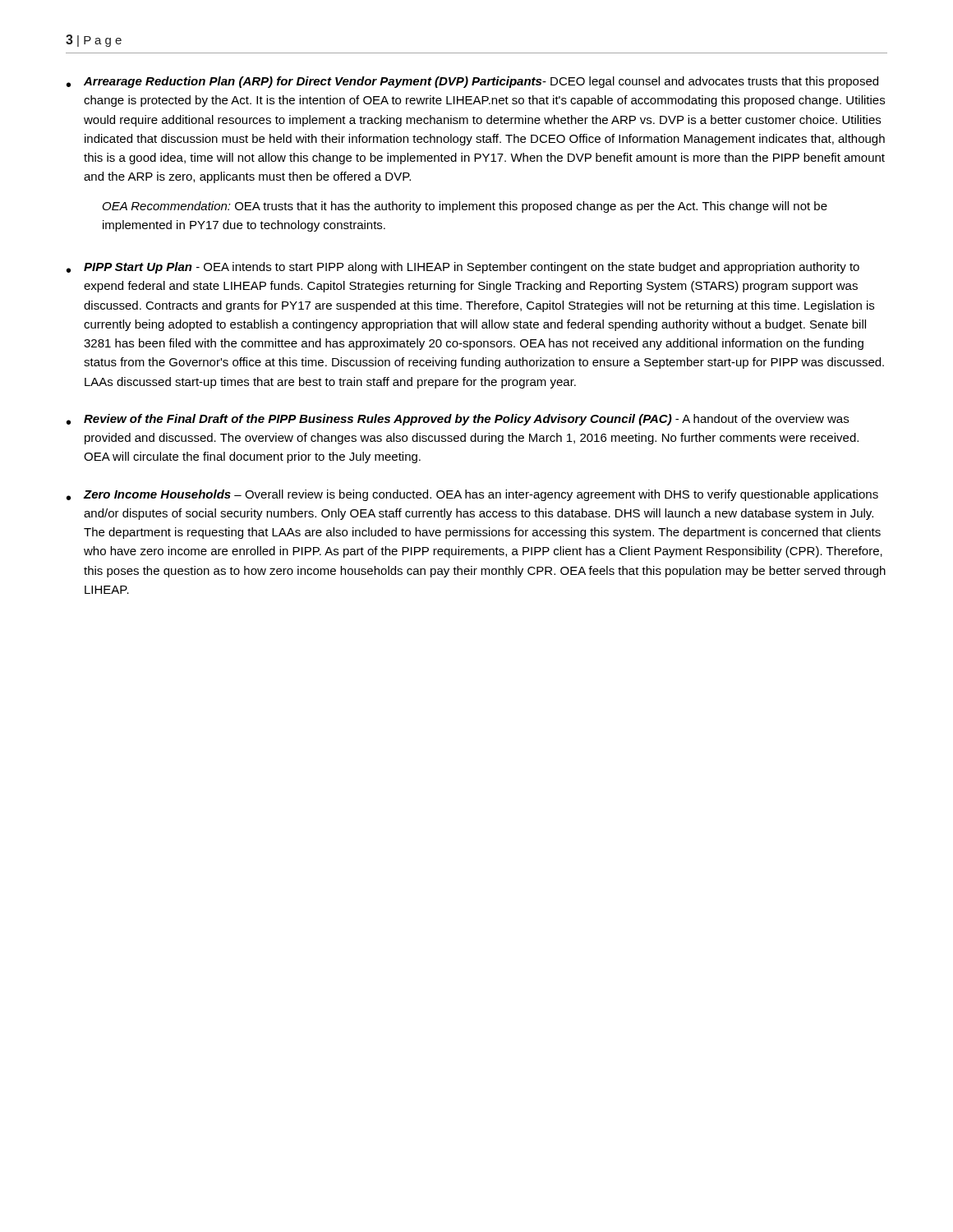The image size is (953, 1232).
Task: Click the passage that begins "• Review of the Final Draft of"
Action: coord(476,437)
